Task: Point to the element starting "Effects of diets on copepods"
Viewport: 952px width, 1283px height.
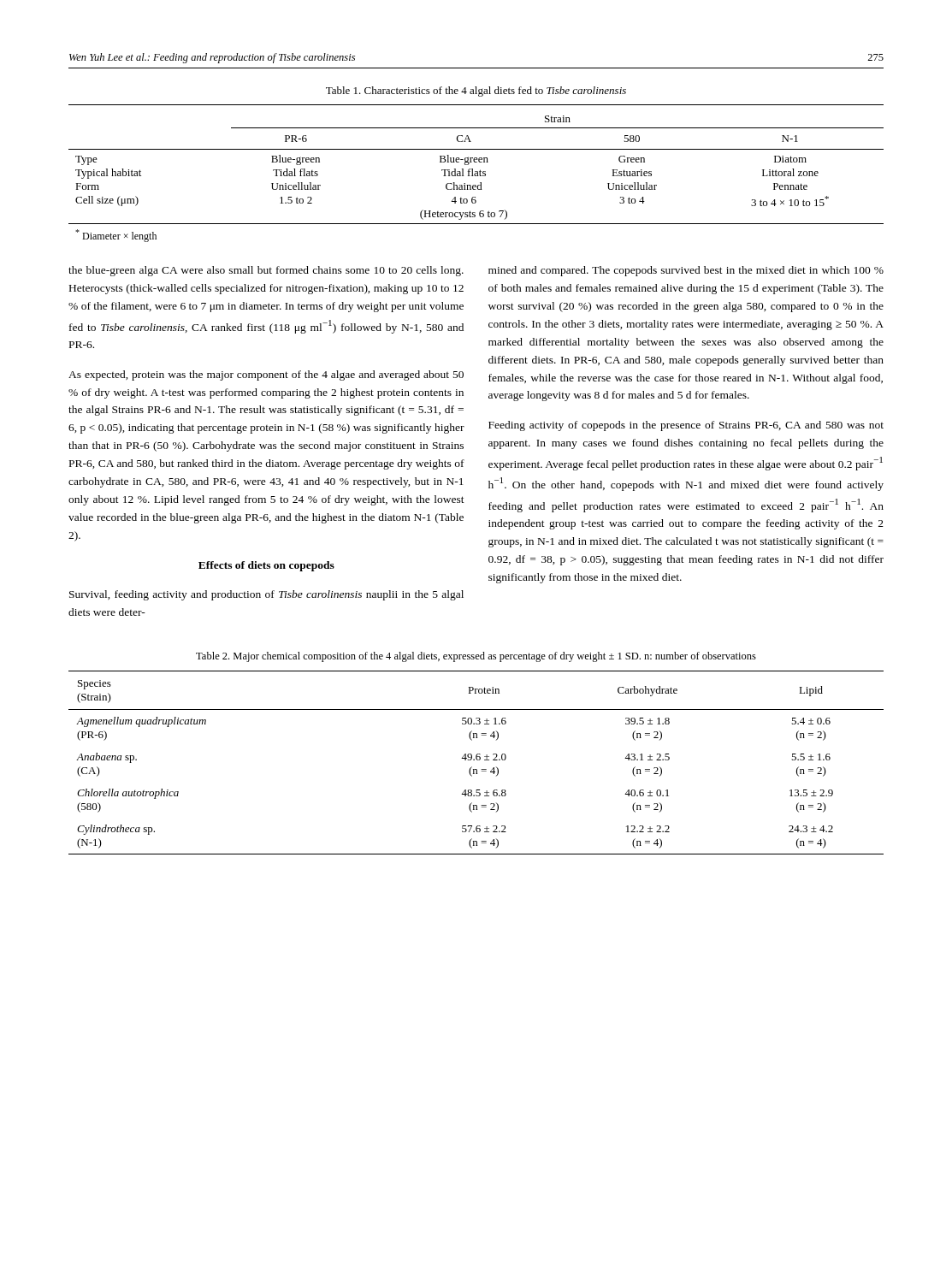Action: [266, 565]
